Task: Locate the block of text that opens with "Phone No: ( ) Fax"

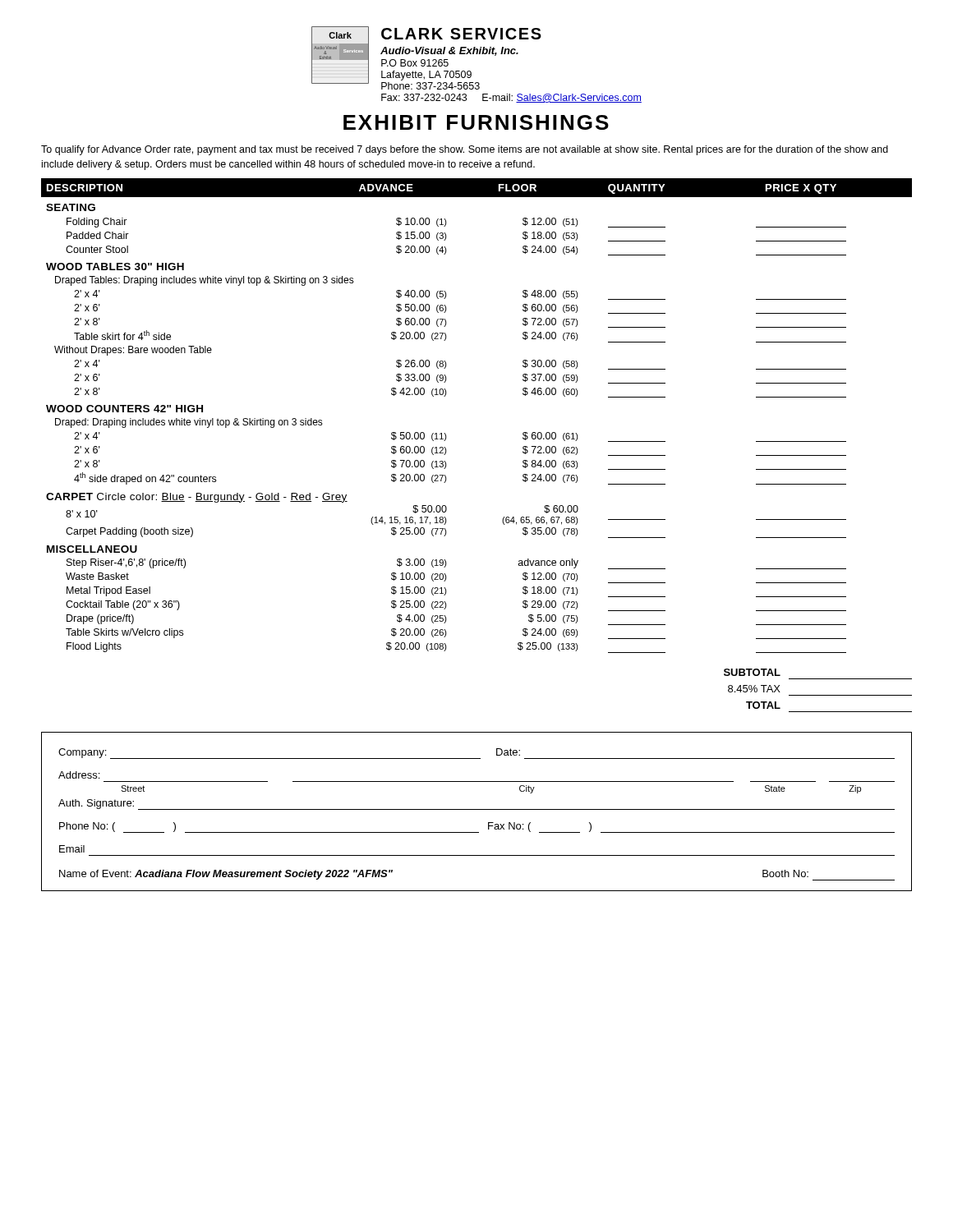Action: (x=476, y=826)
